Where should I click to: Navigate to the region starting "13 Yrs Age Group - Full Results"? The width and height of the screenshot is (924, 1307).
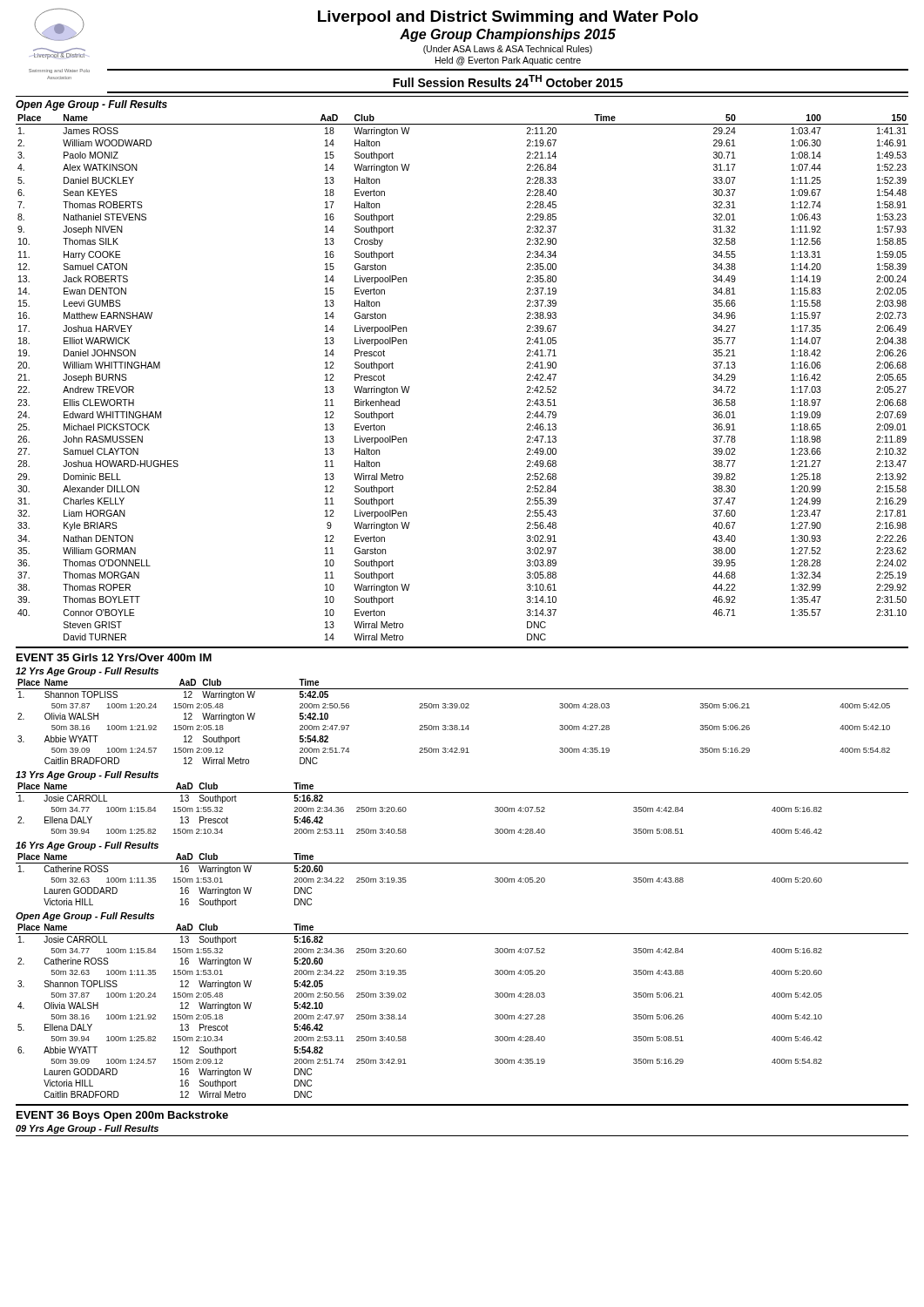click(87, 775)
